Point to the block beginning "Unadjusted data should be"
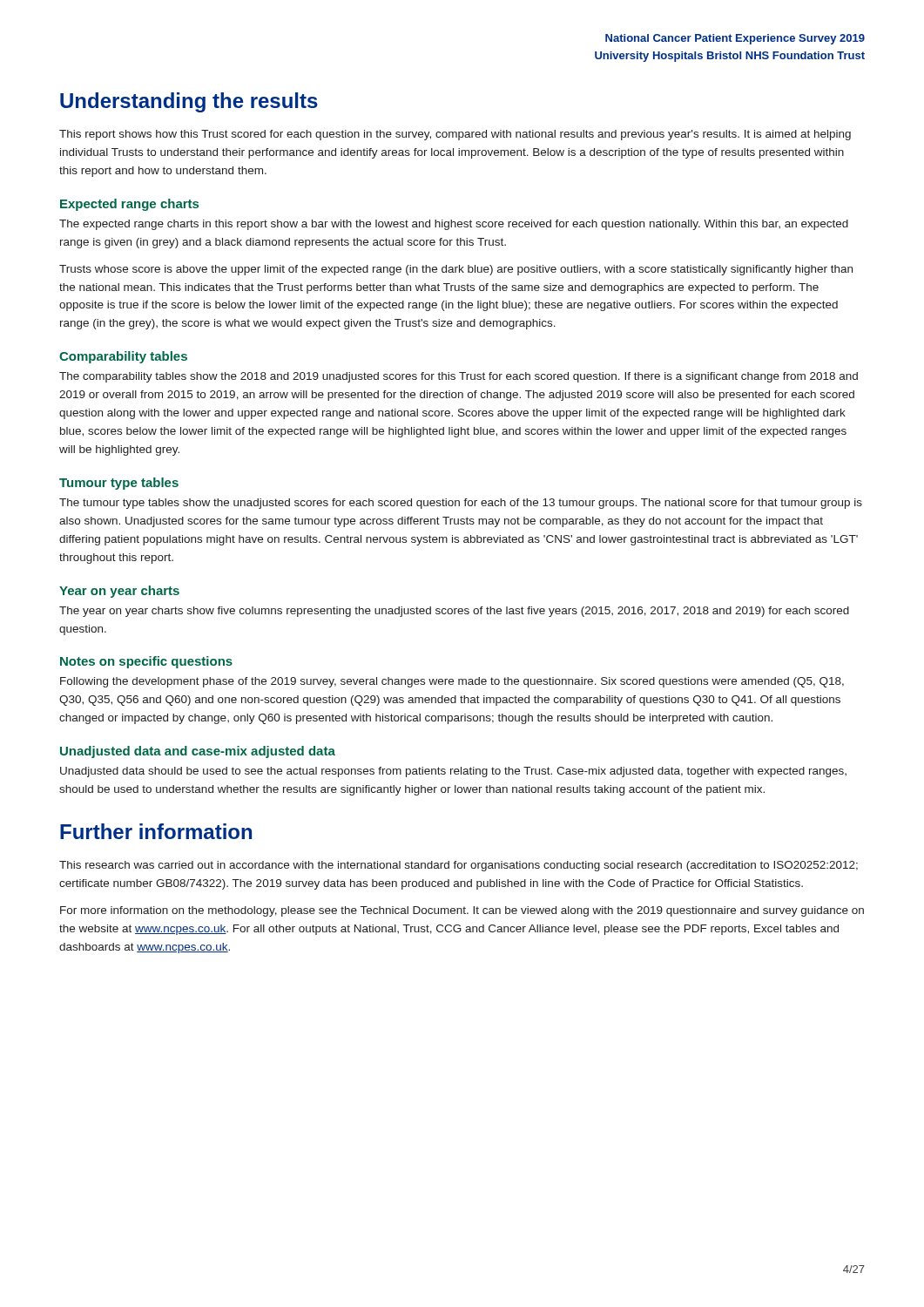Image resolution: width=924 pixels, height=1307 pixels. (x=462, y=781)
